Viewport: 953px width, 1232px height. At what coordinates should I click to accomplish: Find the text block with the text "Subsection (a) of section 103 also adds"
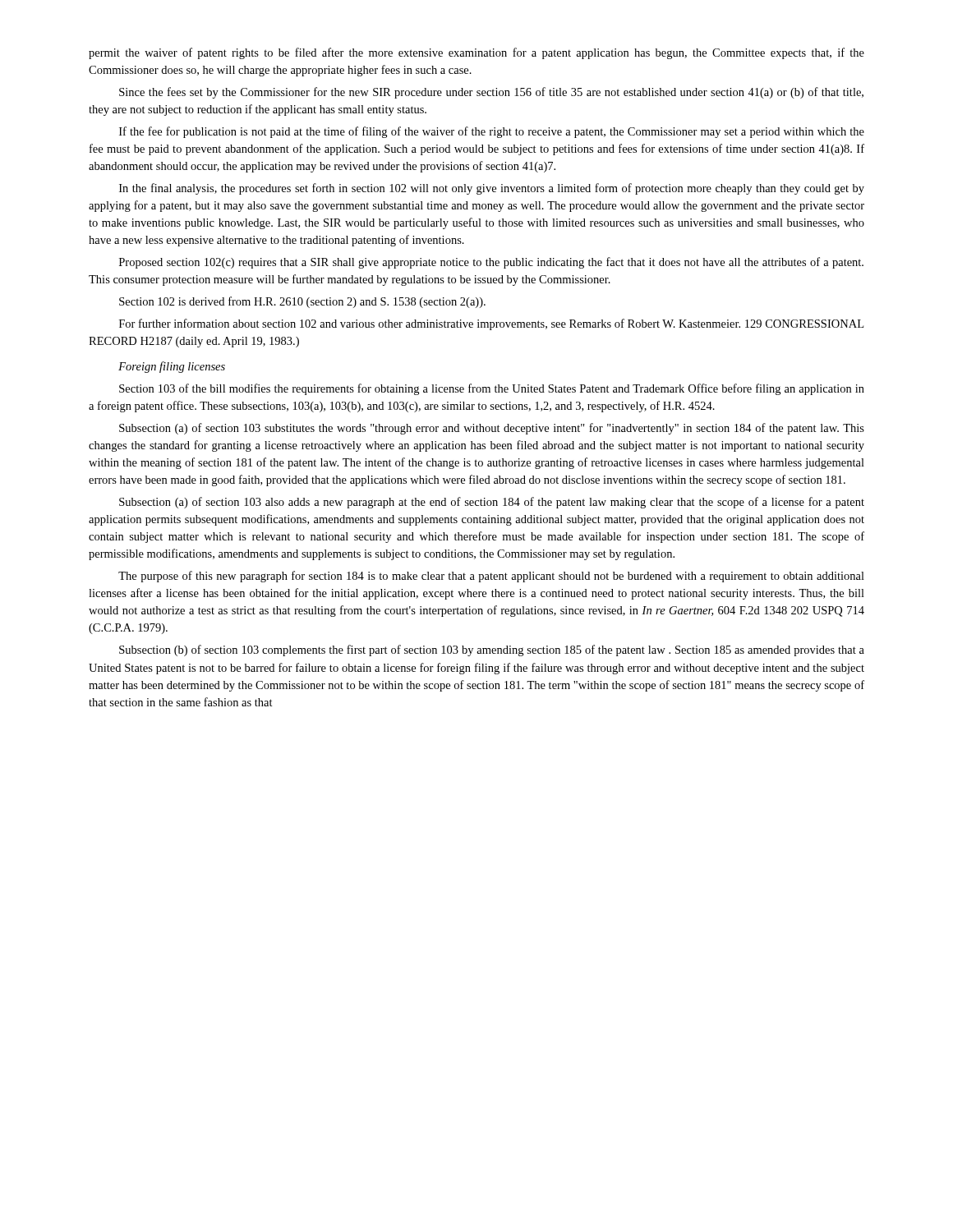(476, 528)
